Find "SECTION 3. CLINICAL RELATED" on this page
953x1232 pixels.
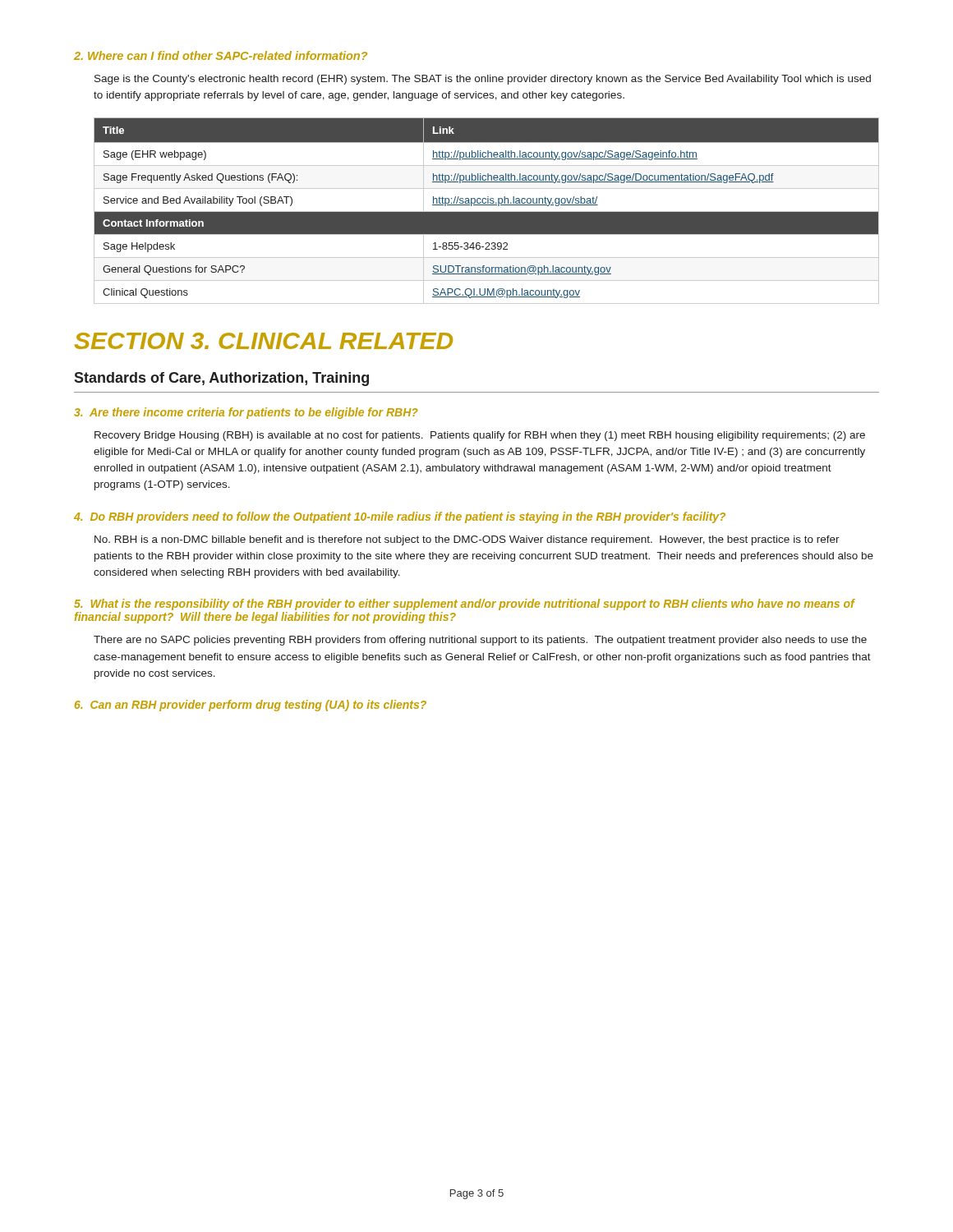264,340
